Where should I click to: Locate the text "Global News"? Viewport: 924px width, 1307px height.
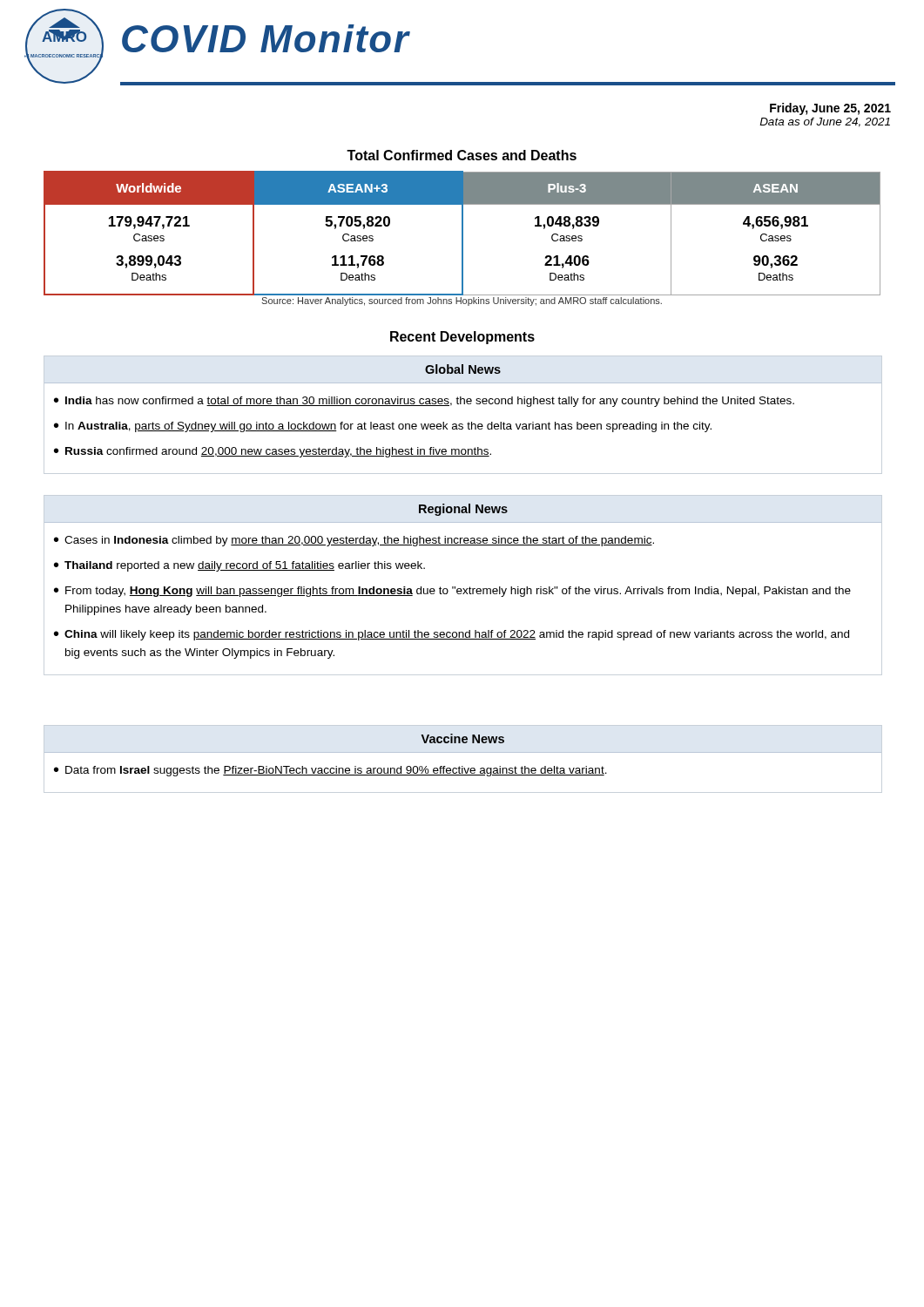coord(463,369)
